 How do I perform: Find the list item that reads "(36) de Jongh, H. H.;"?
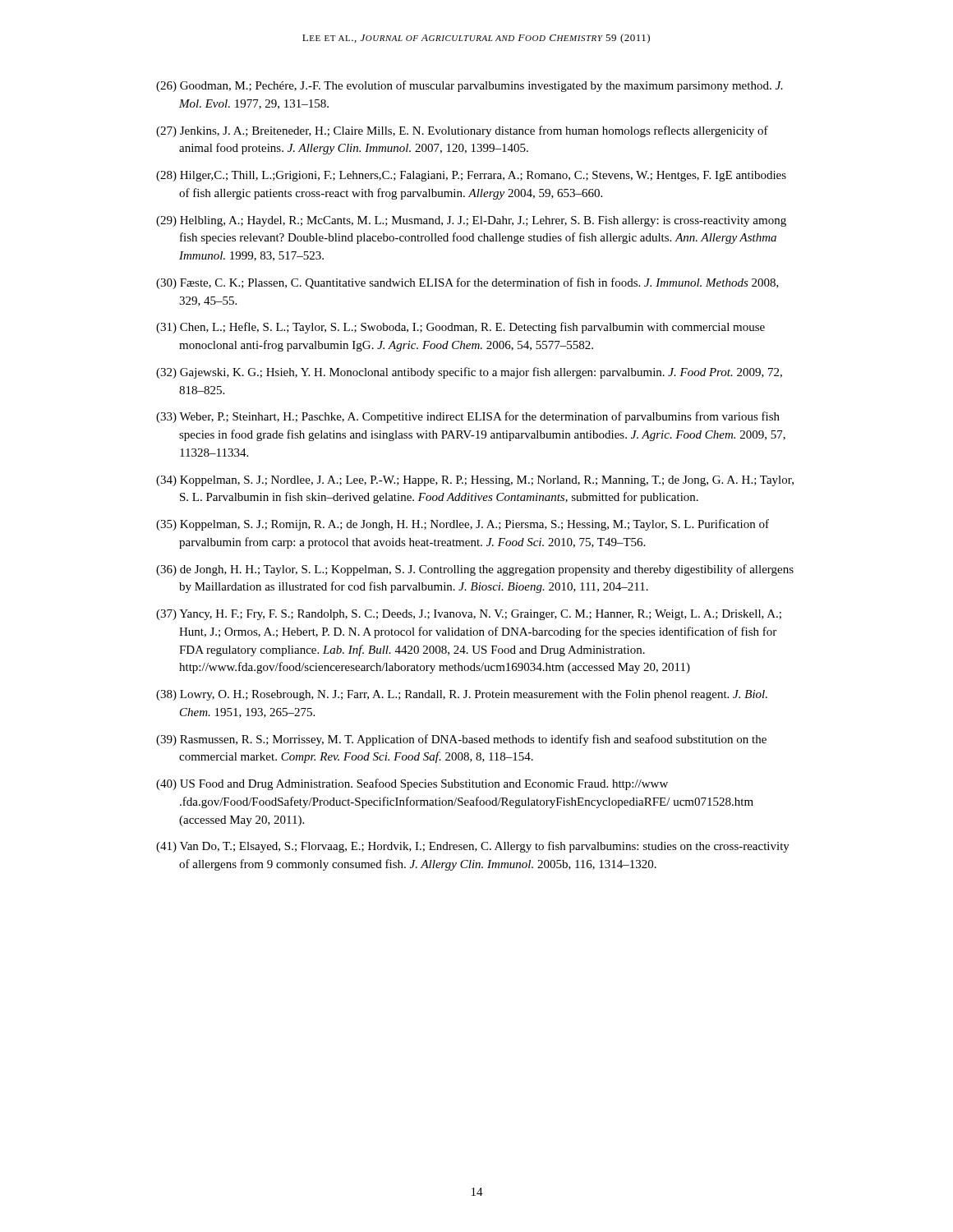pos(475,578)
